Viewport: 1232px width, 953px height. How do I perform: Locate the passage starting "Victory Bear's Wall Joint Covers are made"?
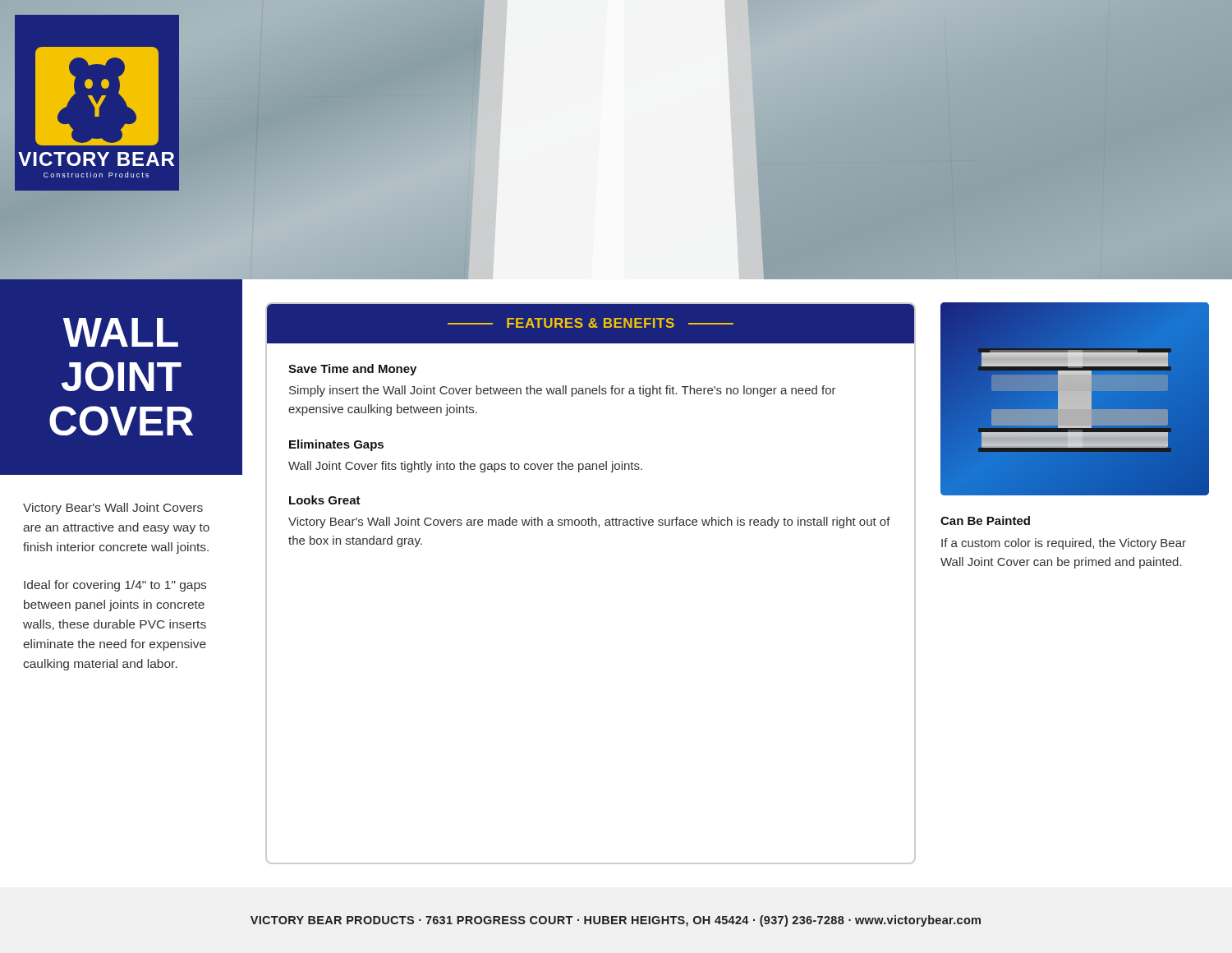[589, 531]
